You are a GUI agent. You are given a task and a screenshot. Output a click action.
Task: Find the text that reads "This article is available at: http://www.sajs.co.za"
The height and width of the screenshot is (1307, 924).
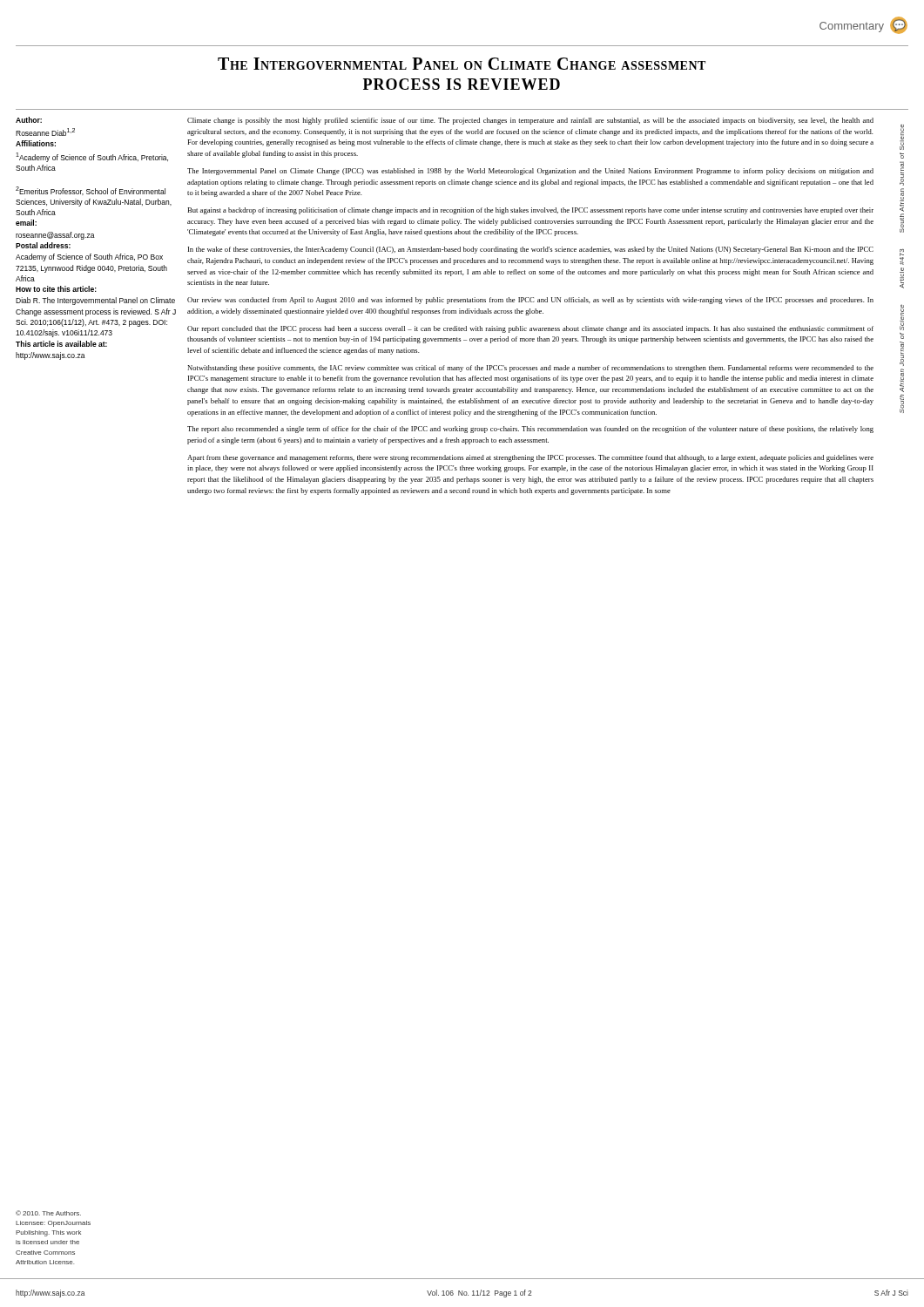click(96, 350)
